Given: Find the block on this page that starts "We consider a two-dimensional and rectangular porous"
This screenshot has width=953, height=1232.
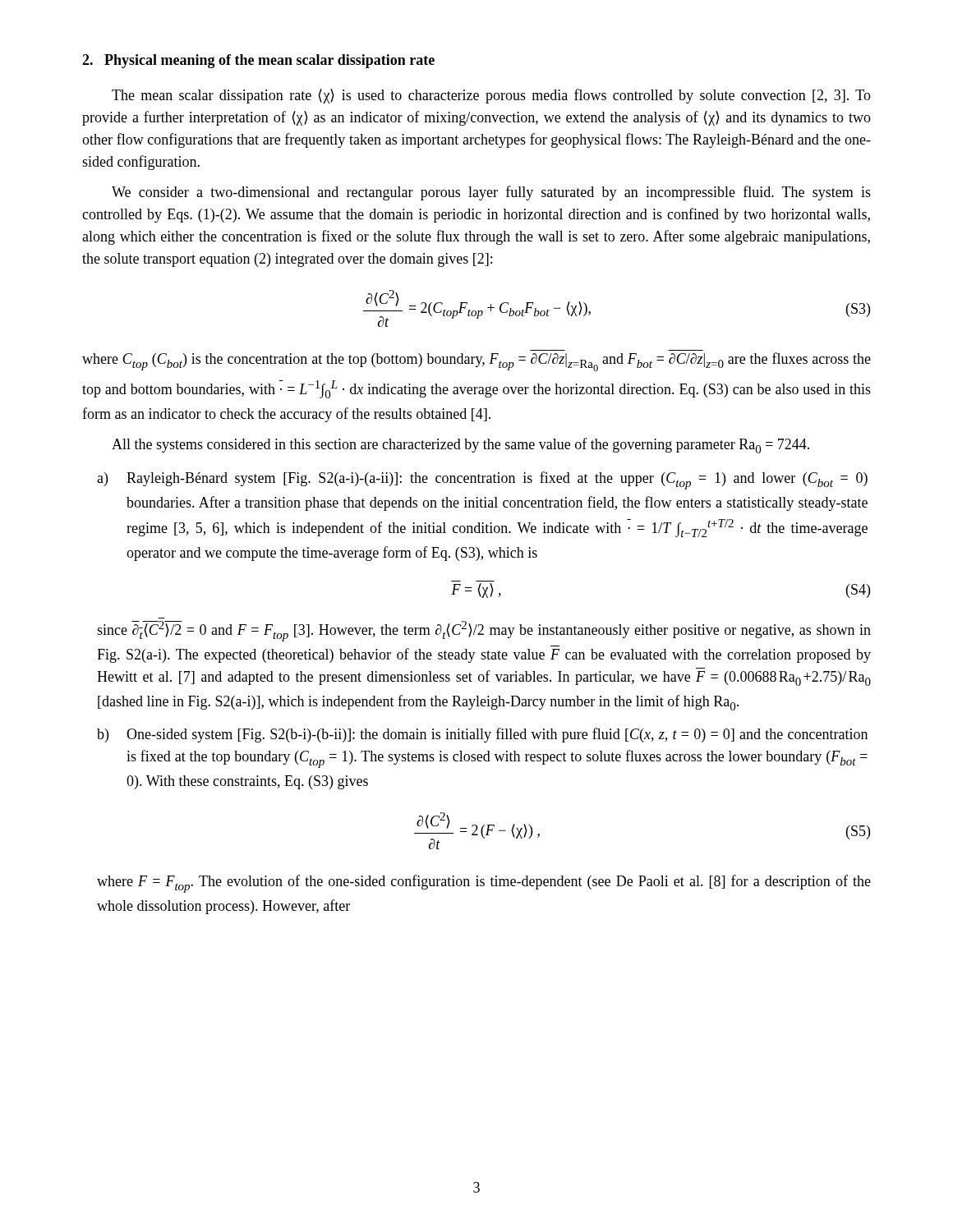Looking at the screenshot, I should [476, 225].
